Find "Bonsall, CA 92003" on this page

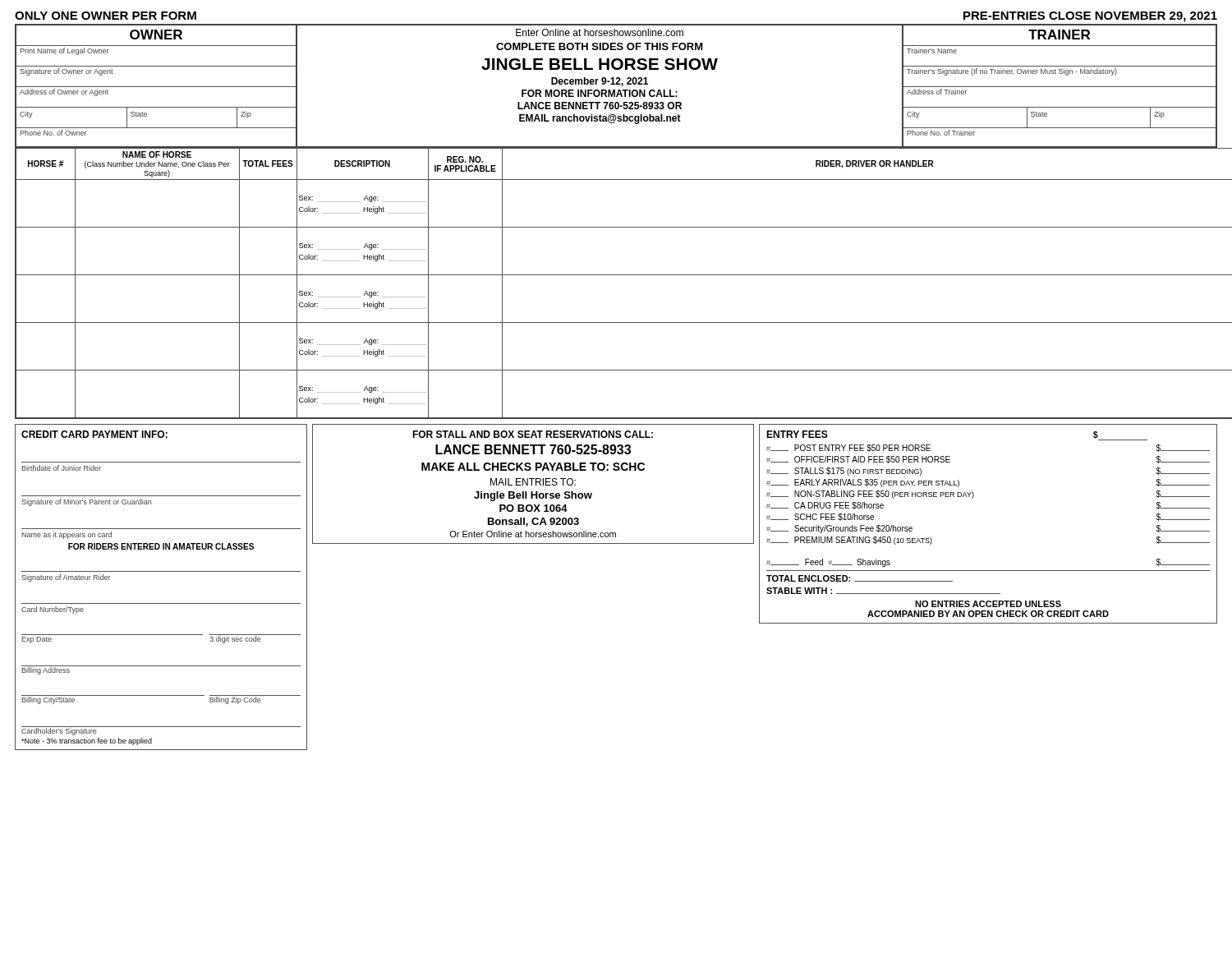click(533, 521)
